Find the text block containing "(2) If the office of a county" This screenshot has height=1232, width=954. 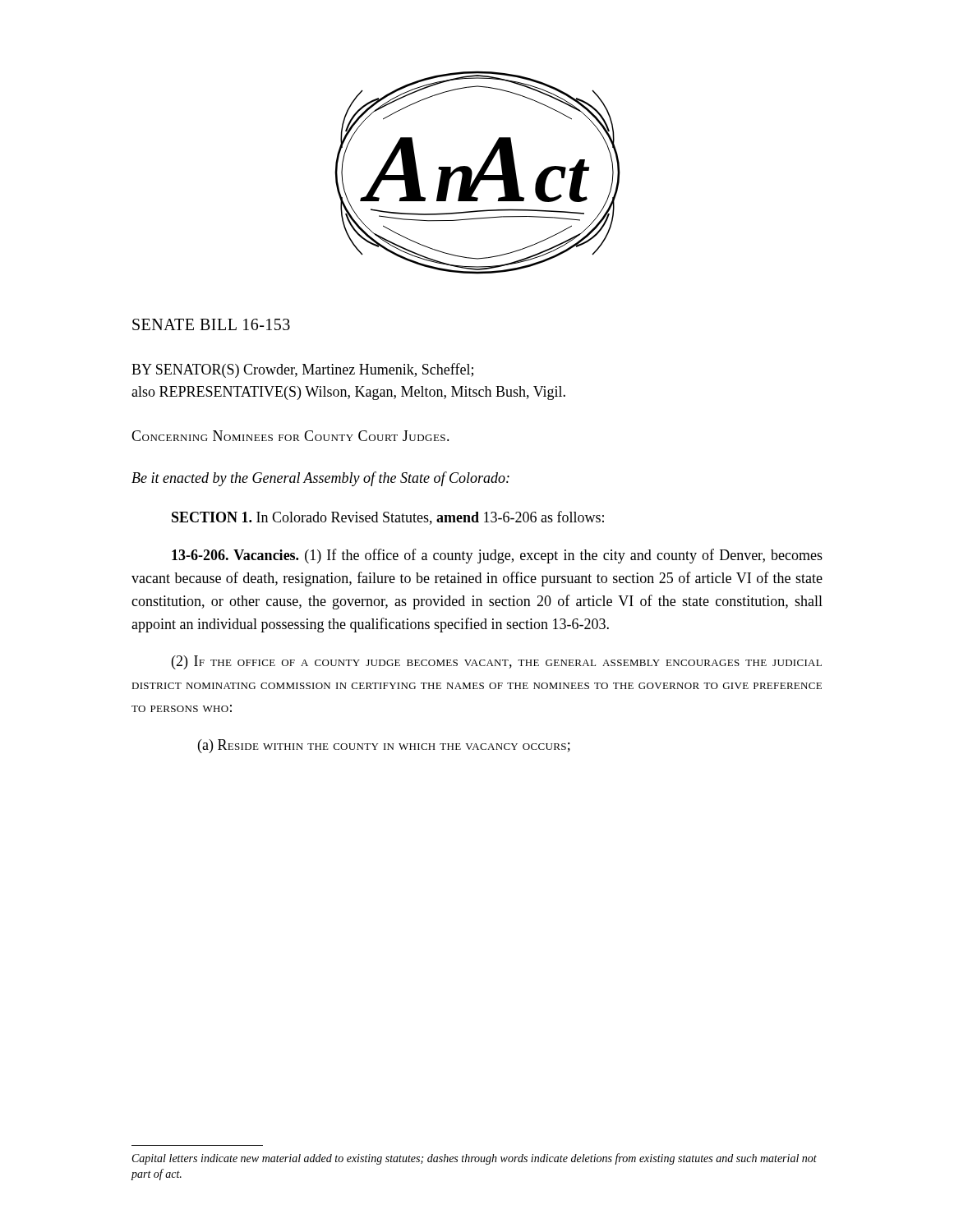click(477, 684)
